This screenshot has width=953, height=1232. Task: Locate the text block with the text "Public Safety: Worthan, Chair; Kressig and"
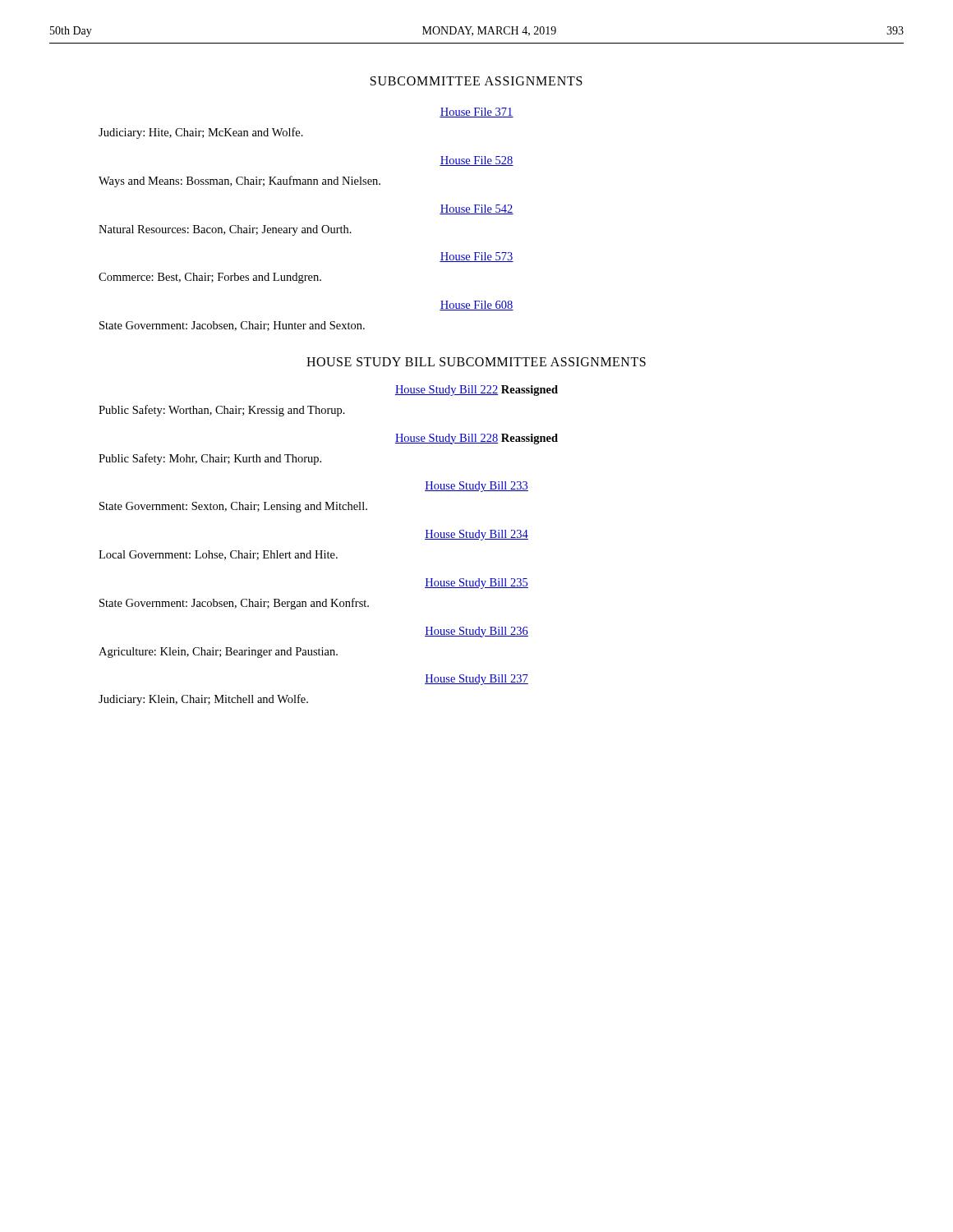[x=222, y=410]
